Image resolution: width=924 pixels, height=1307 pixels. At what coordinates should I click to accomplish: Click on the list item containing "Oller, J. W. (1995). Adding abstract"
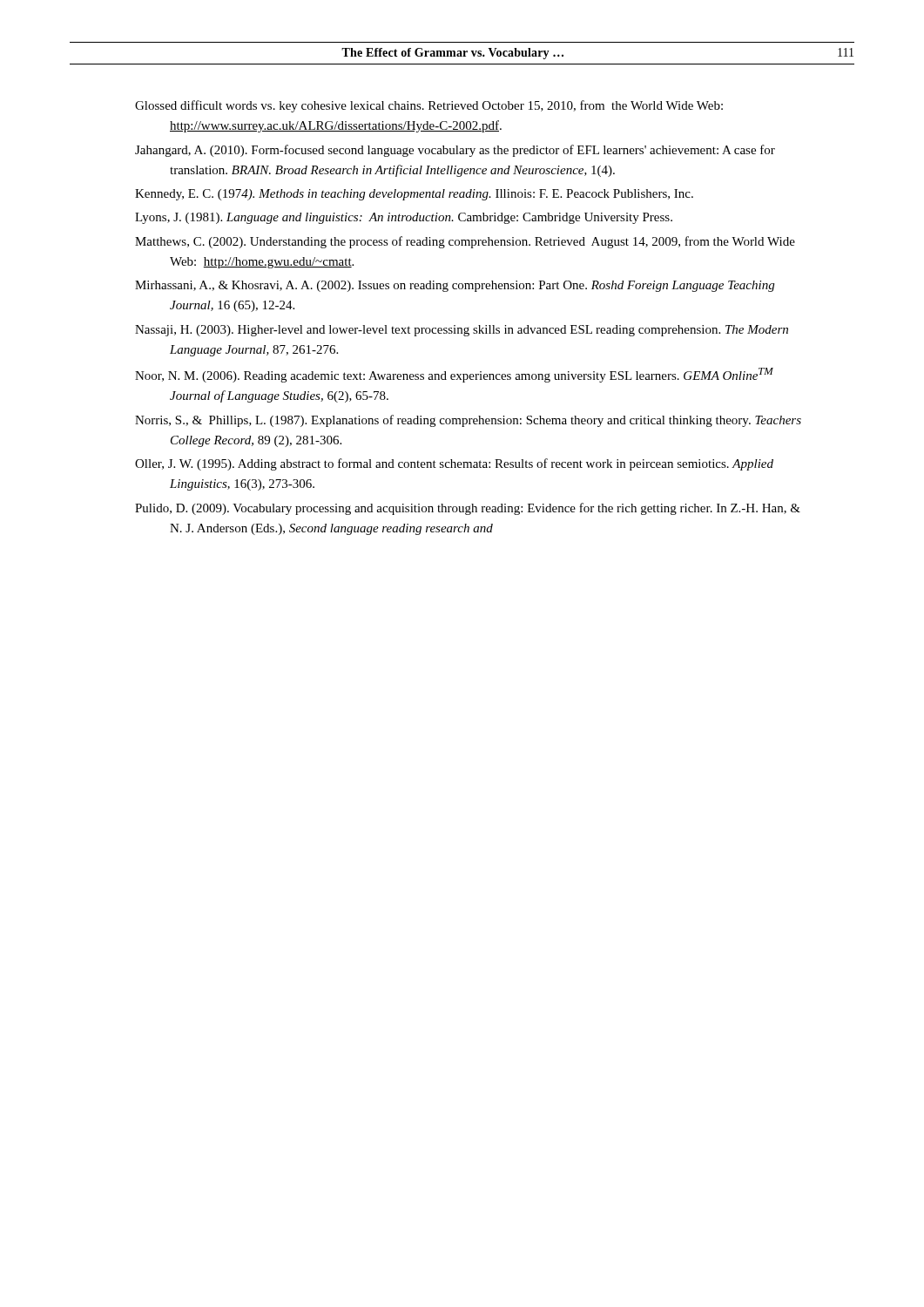coord(454,474)
